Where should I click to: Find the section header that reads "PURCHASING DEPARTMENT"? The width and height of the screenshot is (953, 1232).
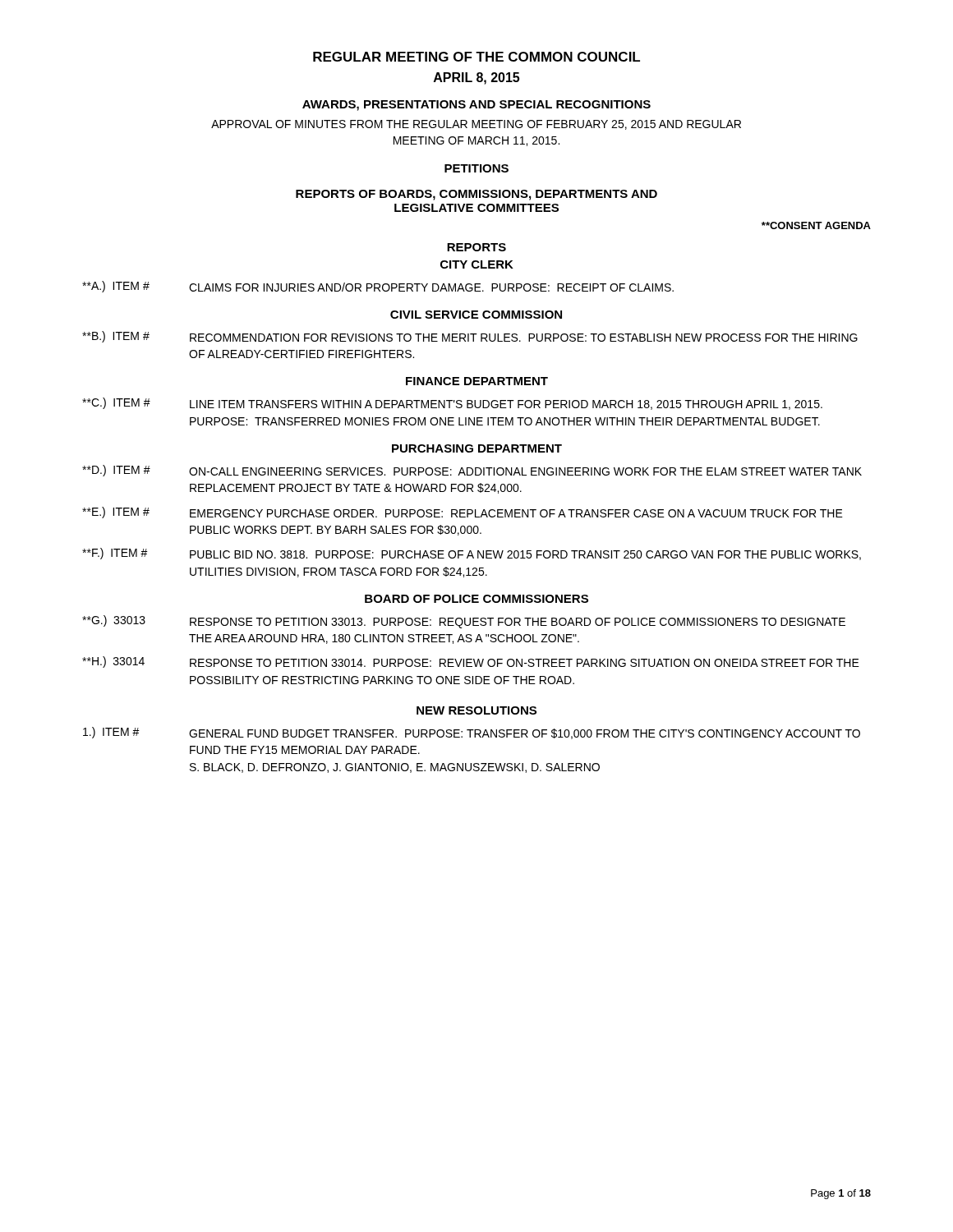click(x=476, y=448)
